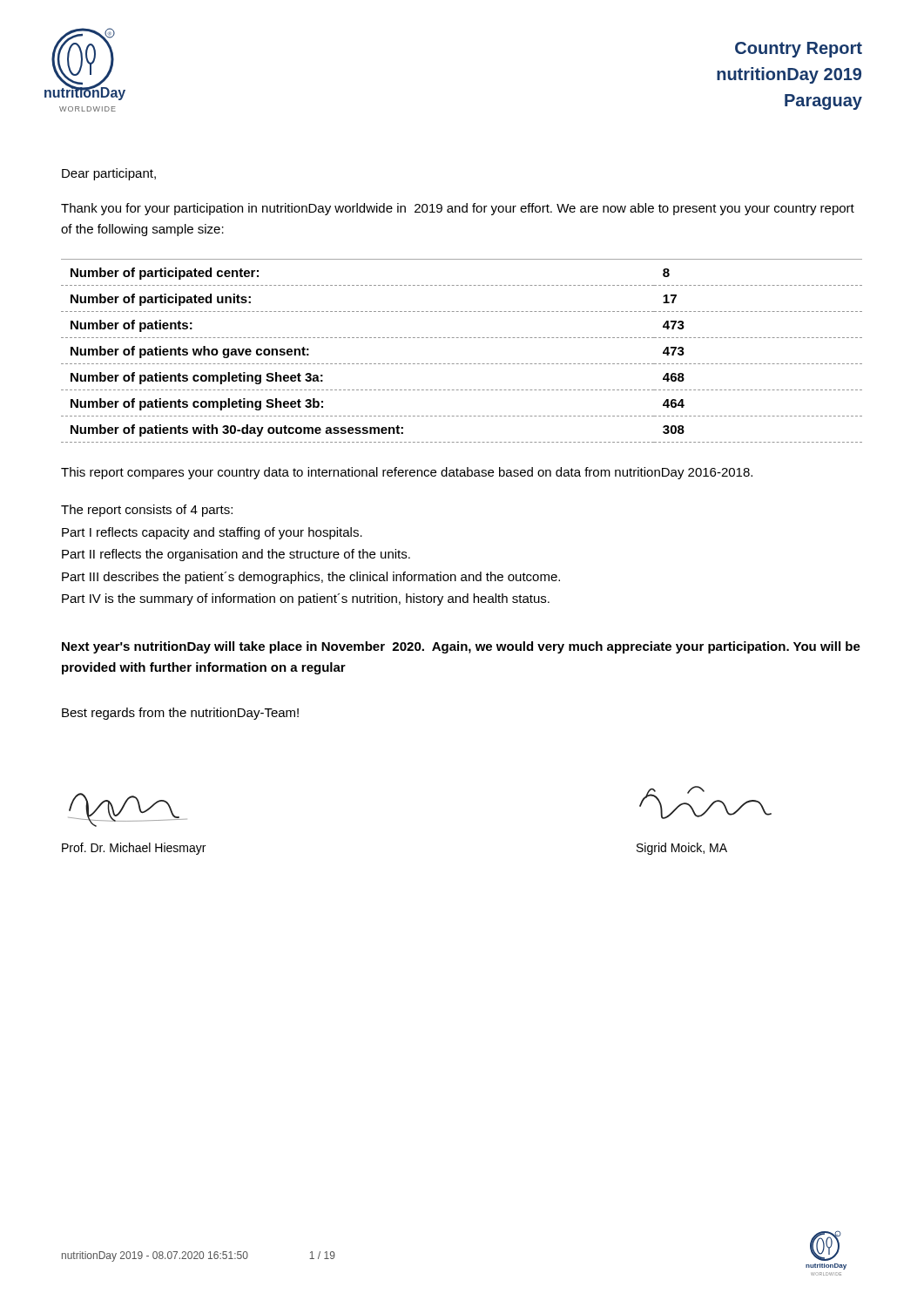Where is the passage that starts "Part II reflects the organisation"?

[236, 554]
